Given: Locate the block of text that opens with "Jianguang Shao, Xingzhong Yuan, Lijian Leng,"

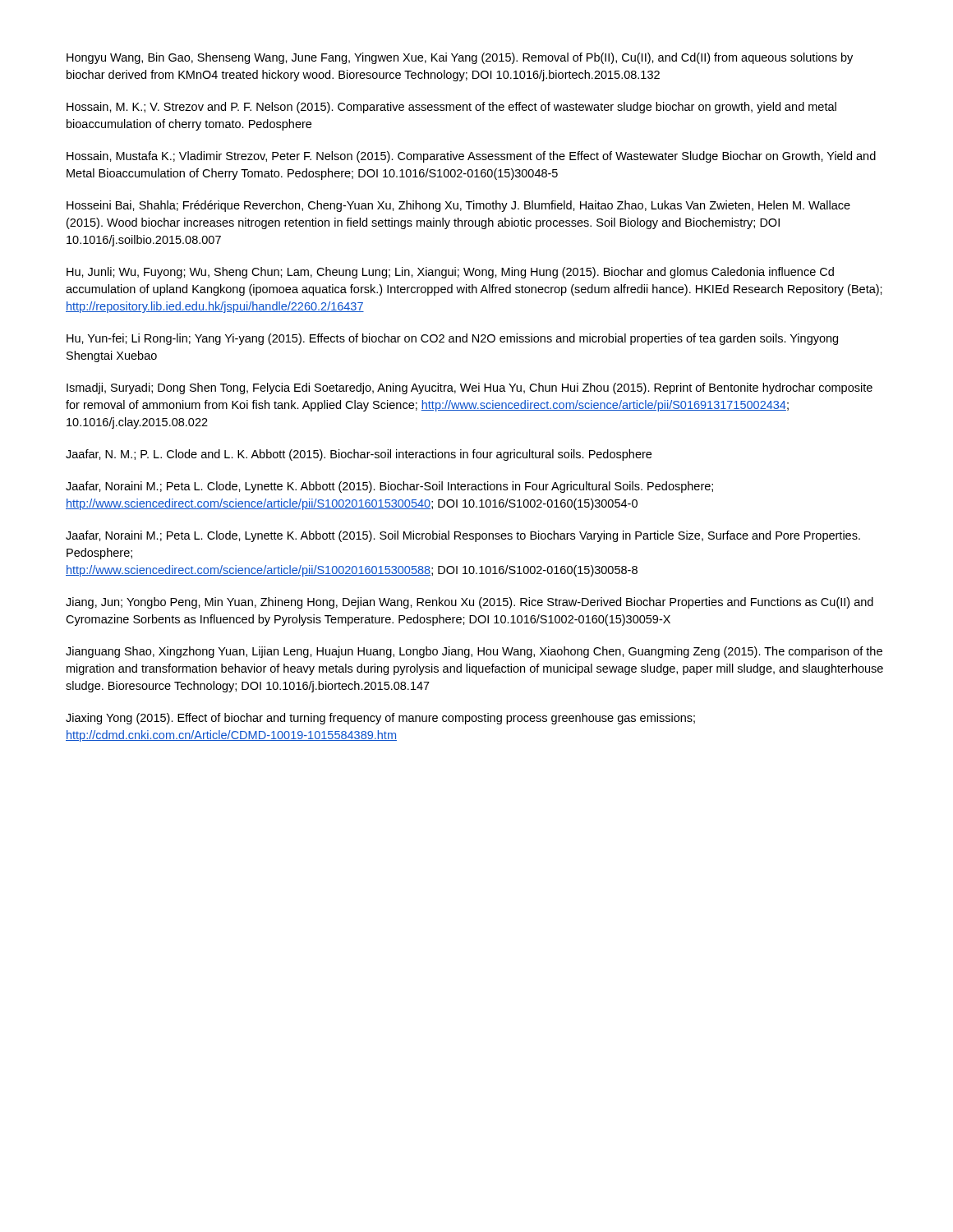Looking at the screenshot, I should click(475, 669).
